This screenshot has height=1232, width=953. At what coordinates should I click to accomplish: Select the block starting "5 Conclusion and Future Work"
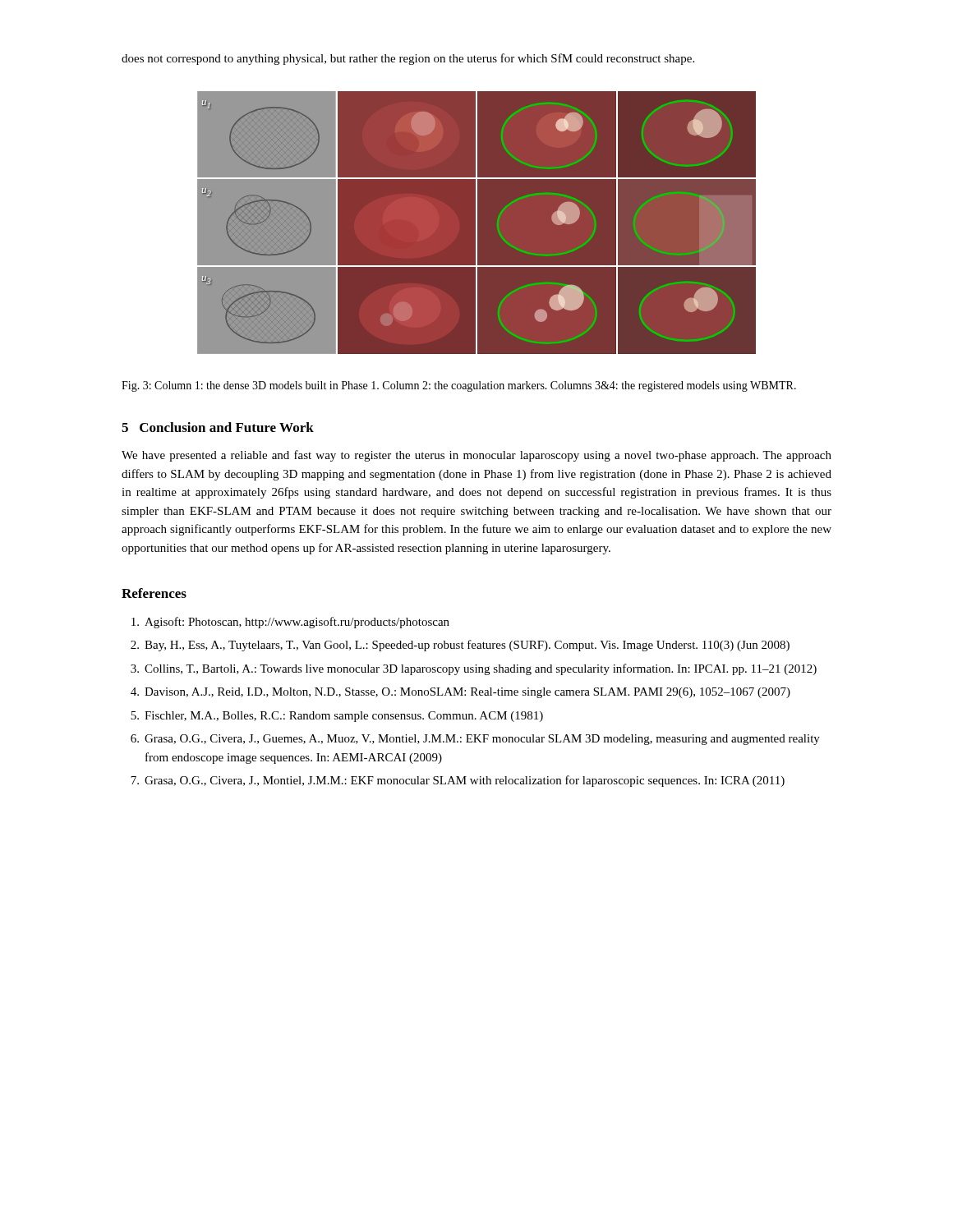218,427
